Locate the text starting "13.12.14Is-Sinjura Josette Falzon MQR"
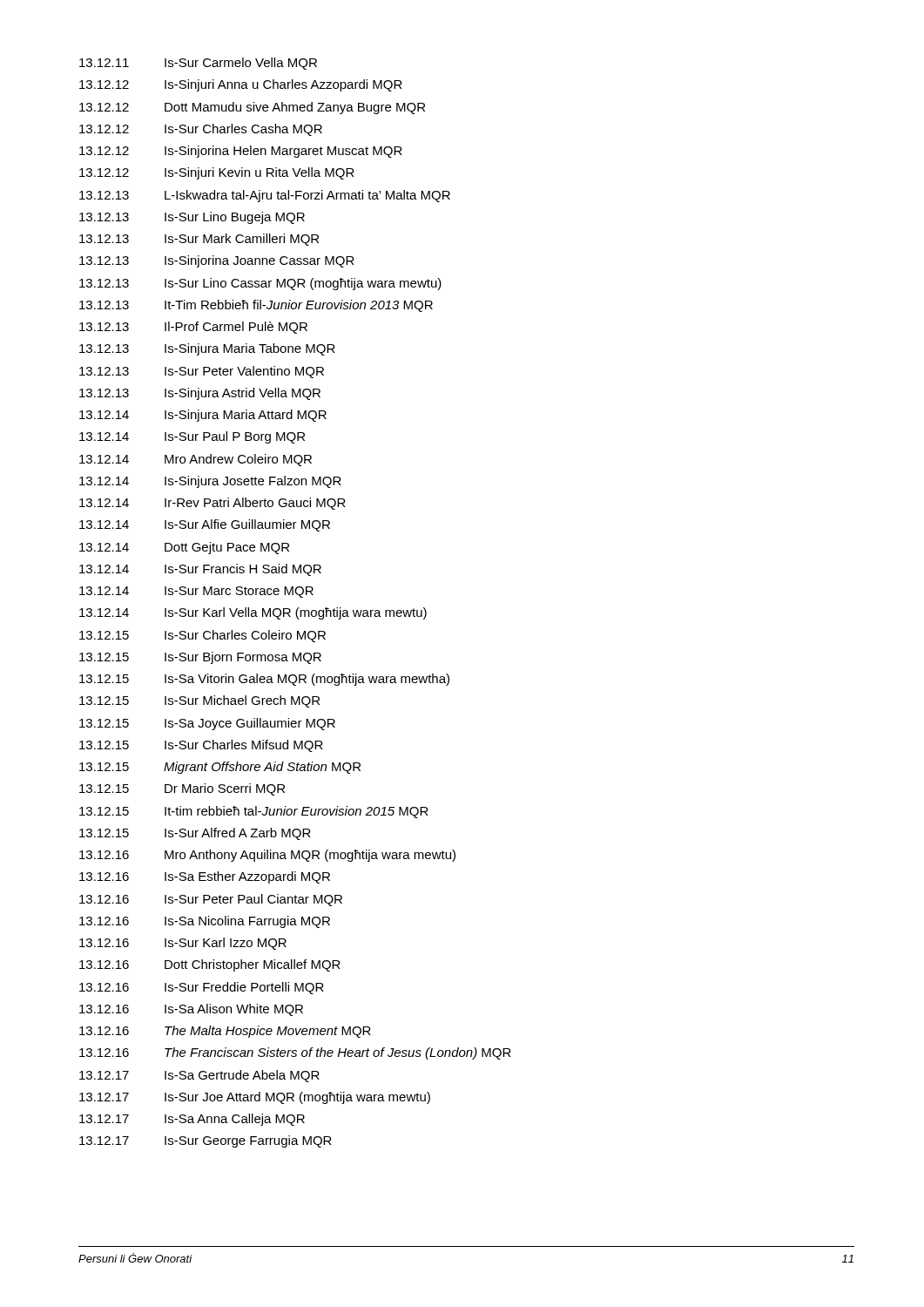The height and width of the screenshot is (1307, 924). pos(210,482)
